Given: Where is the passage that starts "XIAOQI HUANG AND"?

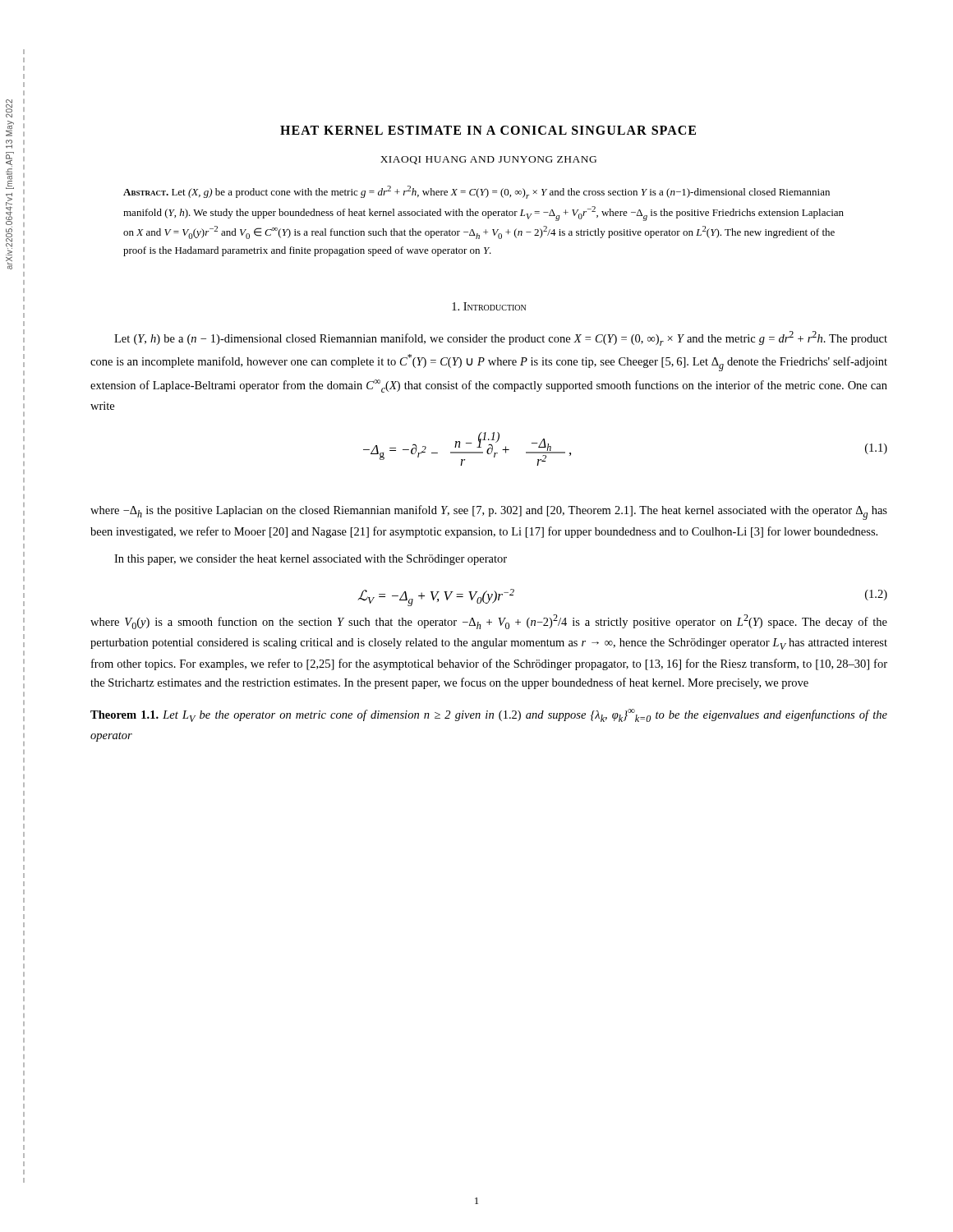Looking at the screenshot, I should click(x=489, y=159).
